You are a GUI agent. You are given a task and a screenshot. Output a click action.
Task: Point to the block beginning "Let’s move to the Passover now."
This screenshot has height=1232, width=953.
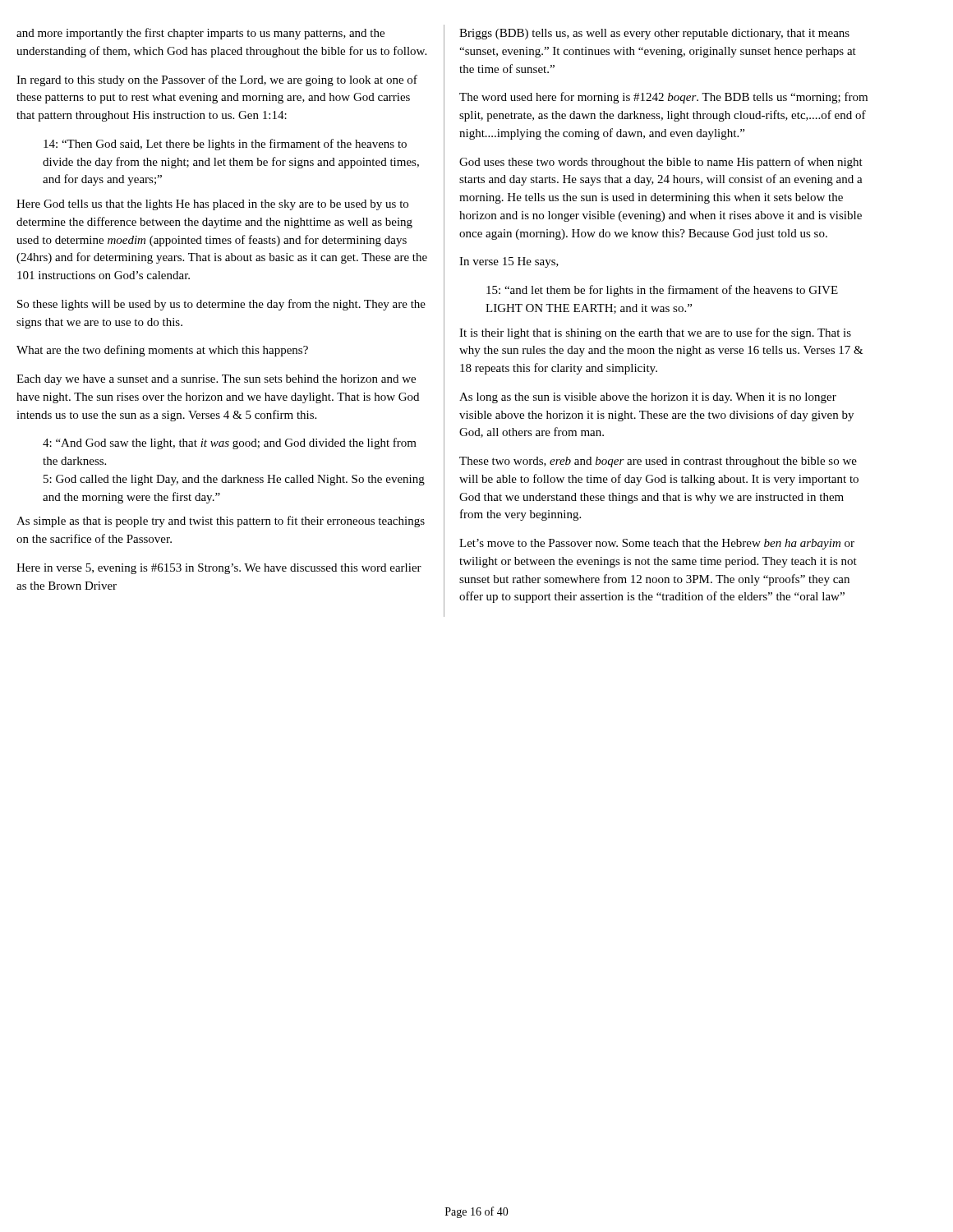(658, 570)
